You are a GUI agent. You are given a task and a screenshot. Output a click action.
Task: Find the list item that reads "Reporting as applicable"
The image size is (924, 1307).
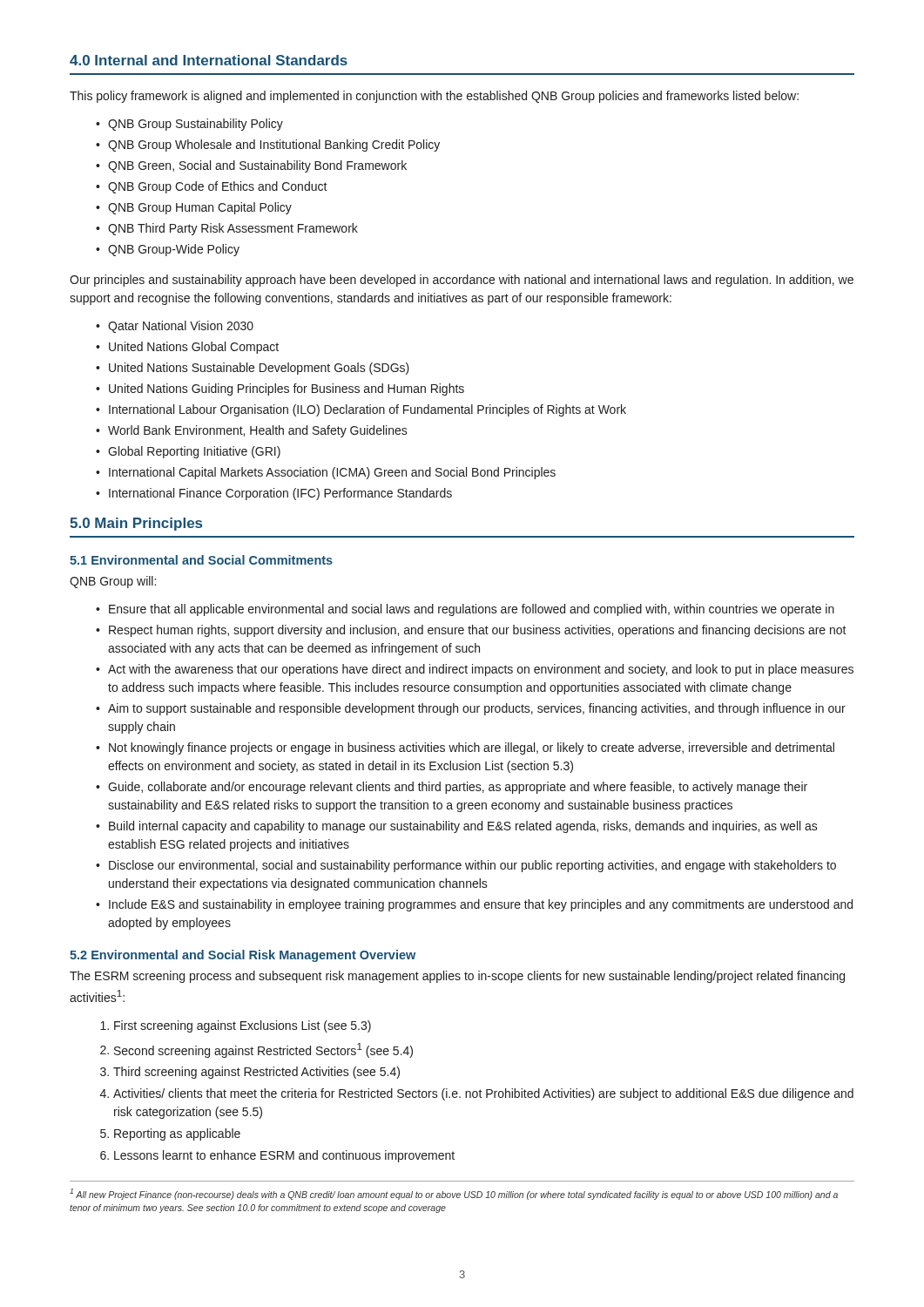177,1134
